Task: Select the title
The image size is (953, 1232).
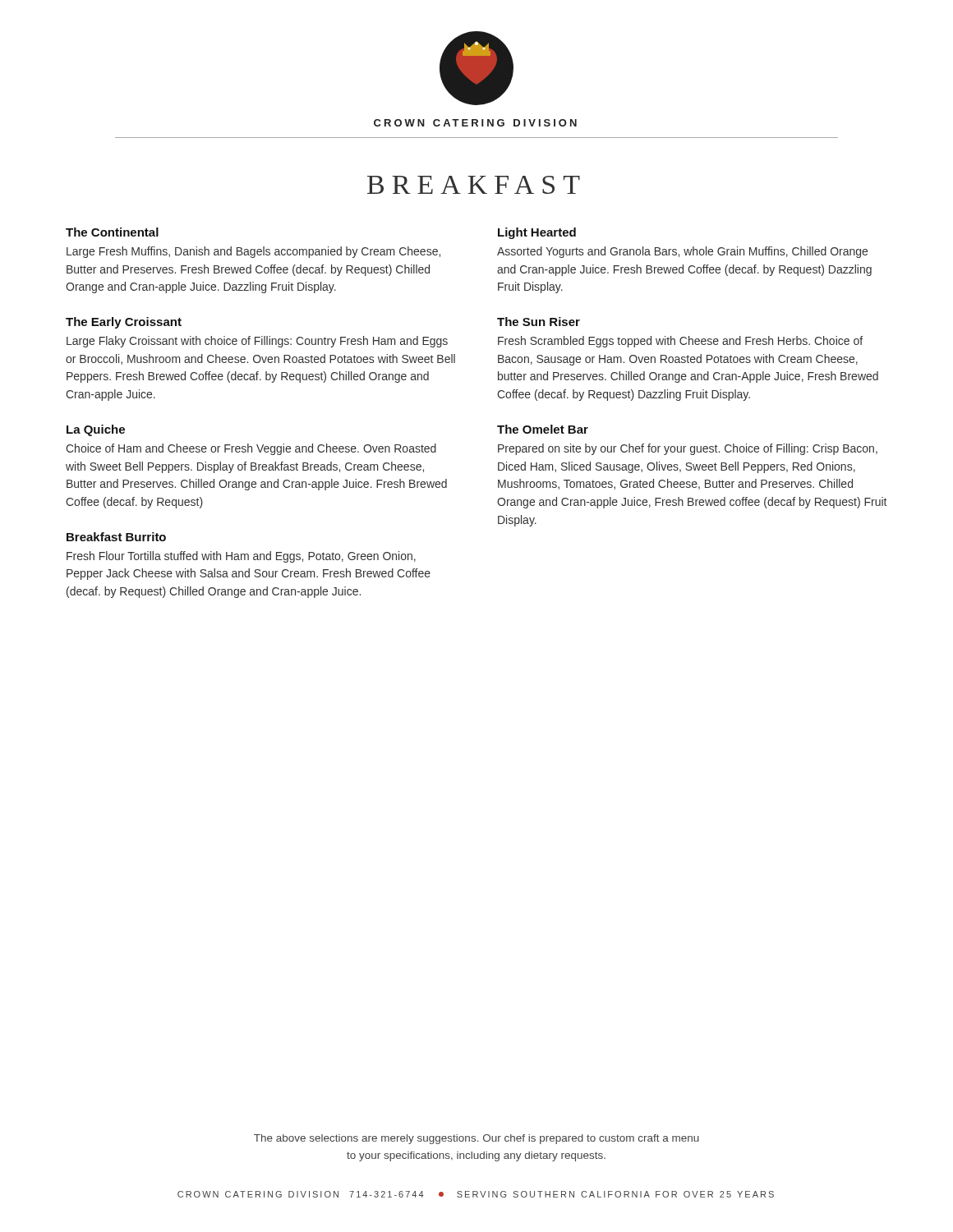Action: [x=476, y=184]
